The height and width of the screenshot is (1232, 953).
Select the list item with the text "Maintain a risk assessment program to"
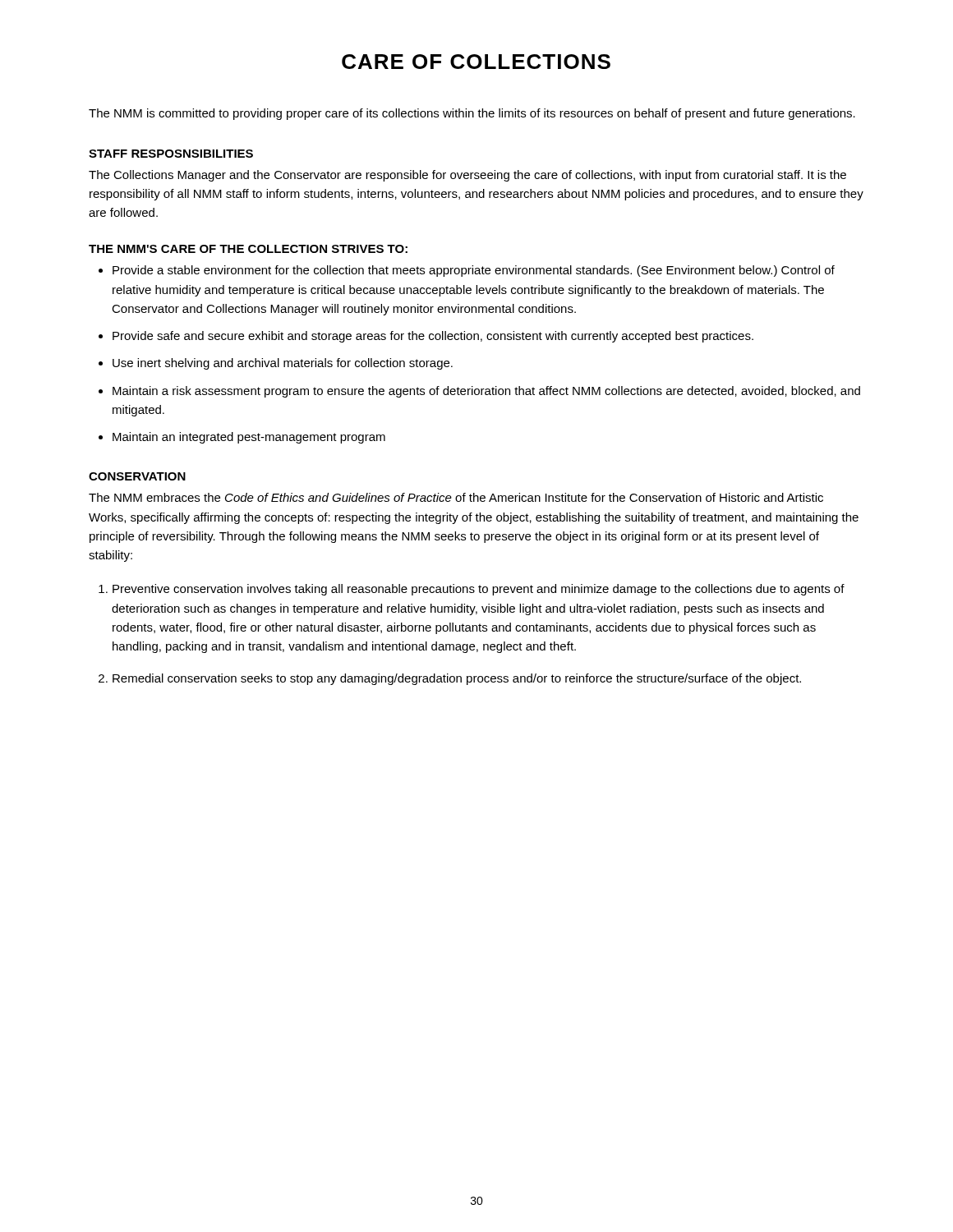click(x=486, y=400)
